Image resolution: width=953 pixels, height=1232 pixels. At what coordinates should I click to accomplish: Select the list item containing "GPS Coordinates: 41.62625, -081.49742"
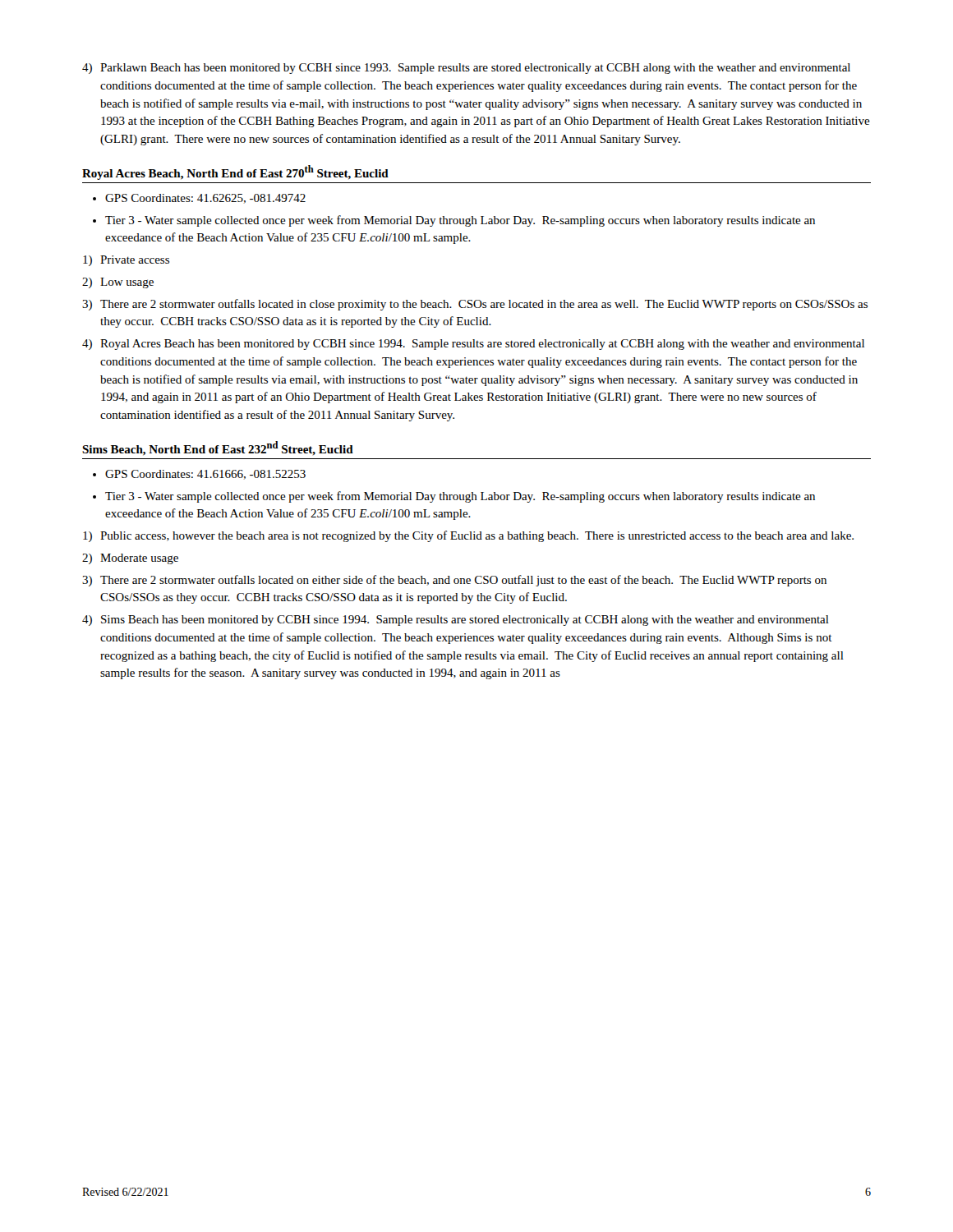pos(205,198)
